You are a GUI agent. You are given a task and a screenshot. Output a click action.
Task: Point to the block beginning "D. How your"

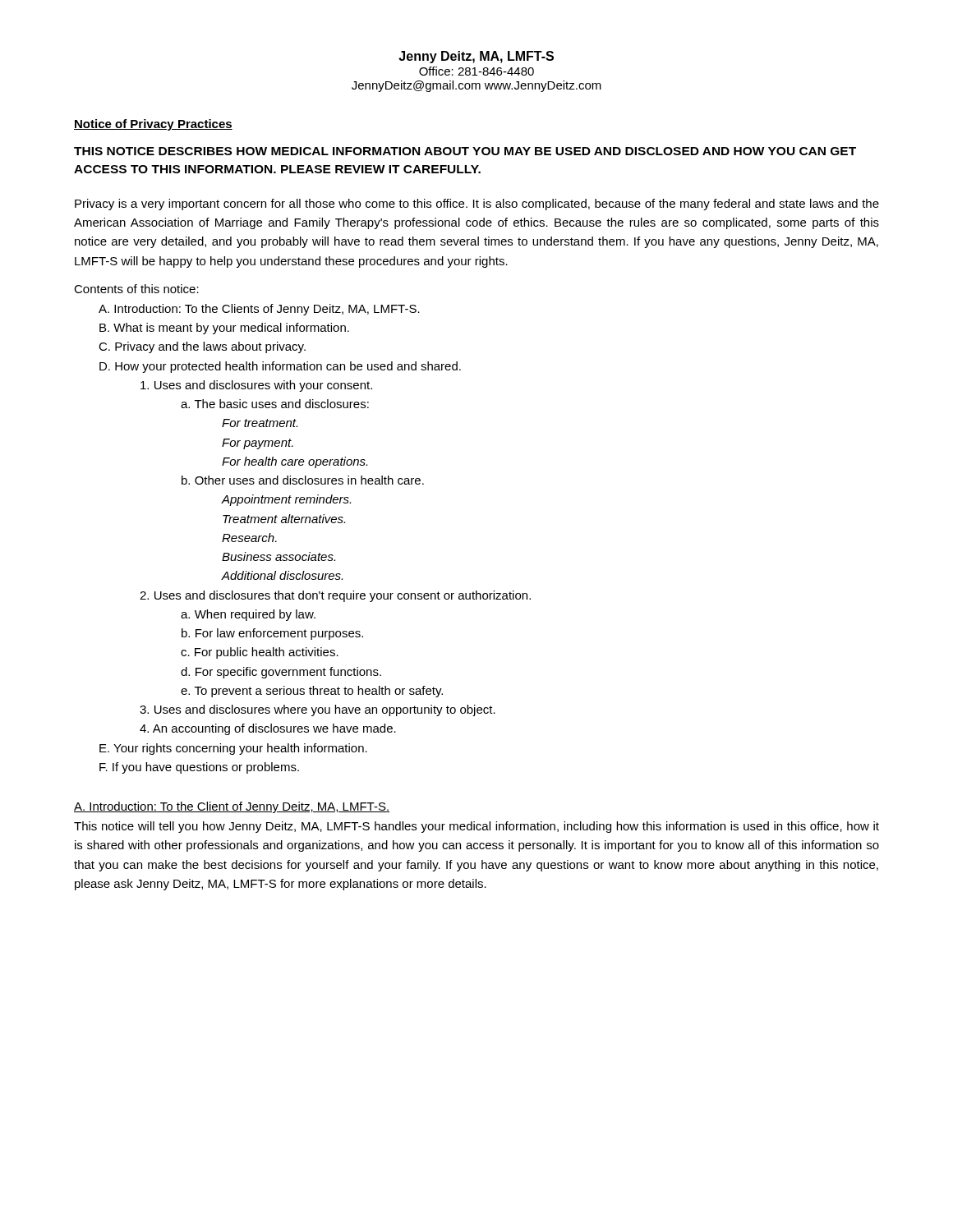tap(280, 366)
